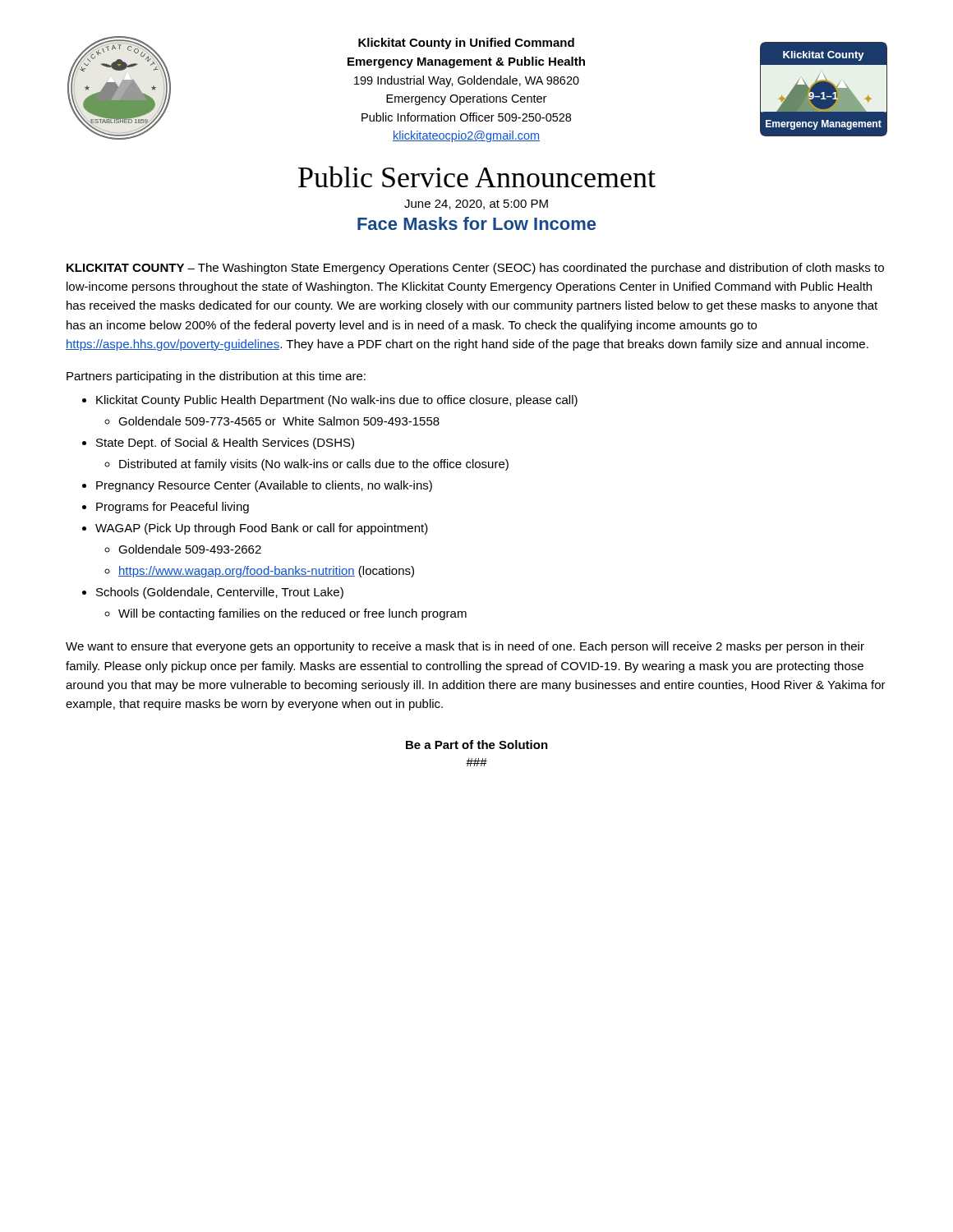Where is the passage that starts "Klickitat County in Unified Command Emergency Management &"?
953x1232 pixels.
466,89
